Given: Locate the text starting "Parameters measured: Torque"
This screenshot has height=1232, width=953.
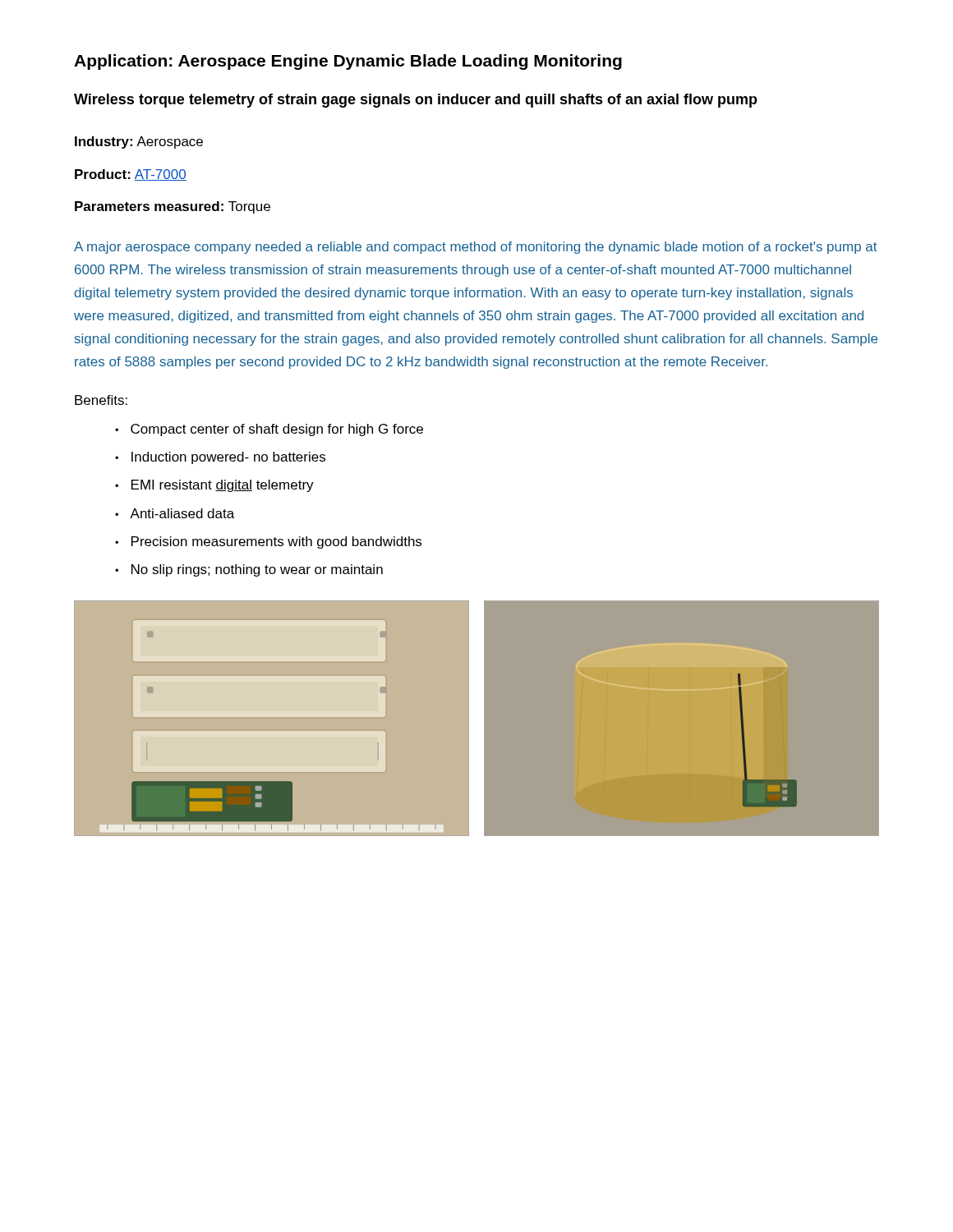Looking at the screenshot, I should (172, 207).
